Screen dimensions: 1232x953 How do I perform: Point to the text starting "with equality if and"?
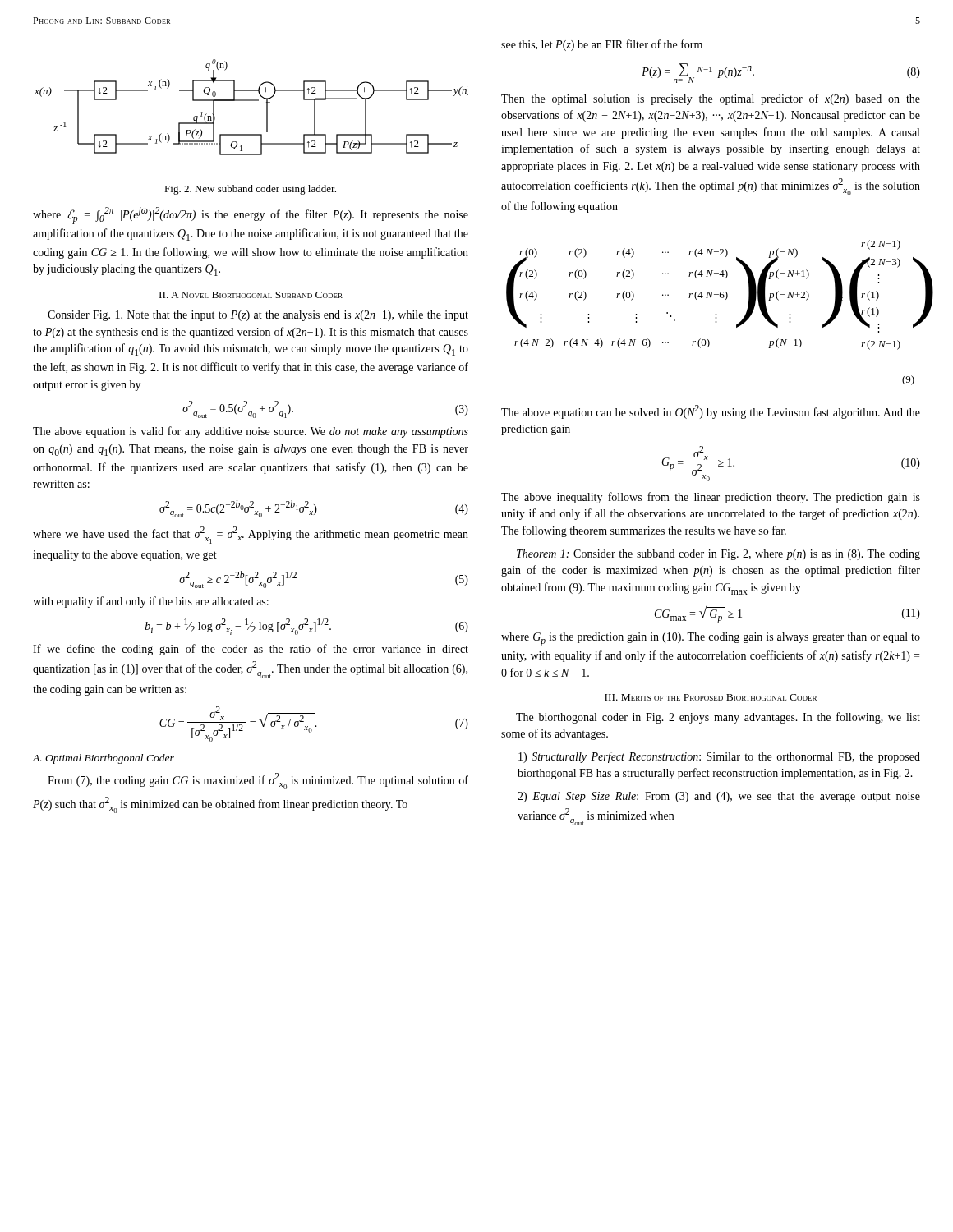(151, 602)
